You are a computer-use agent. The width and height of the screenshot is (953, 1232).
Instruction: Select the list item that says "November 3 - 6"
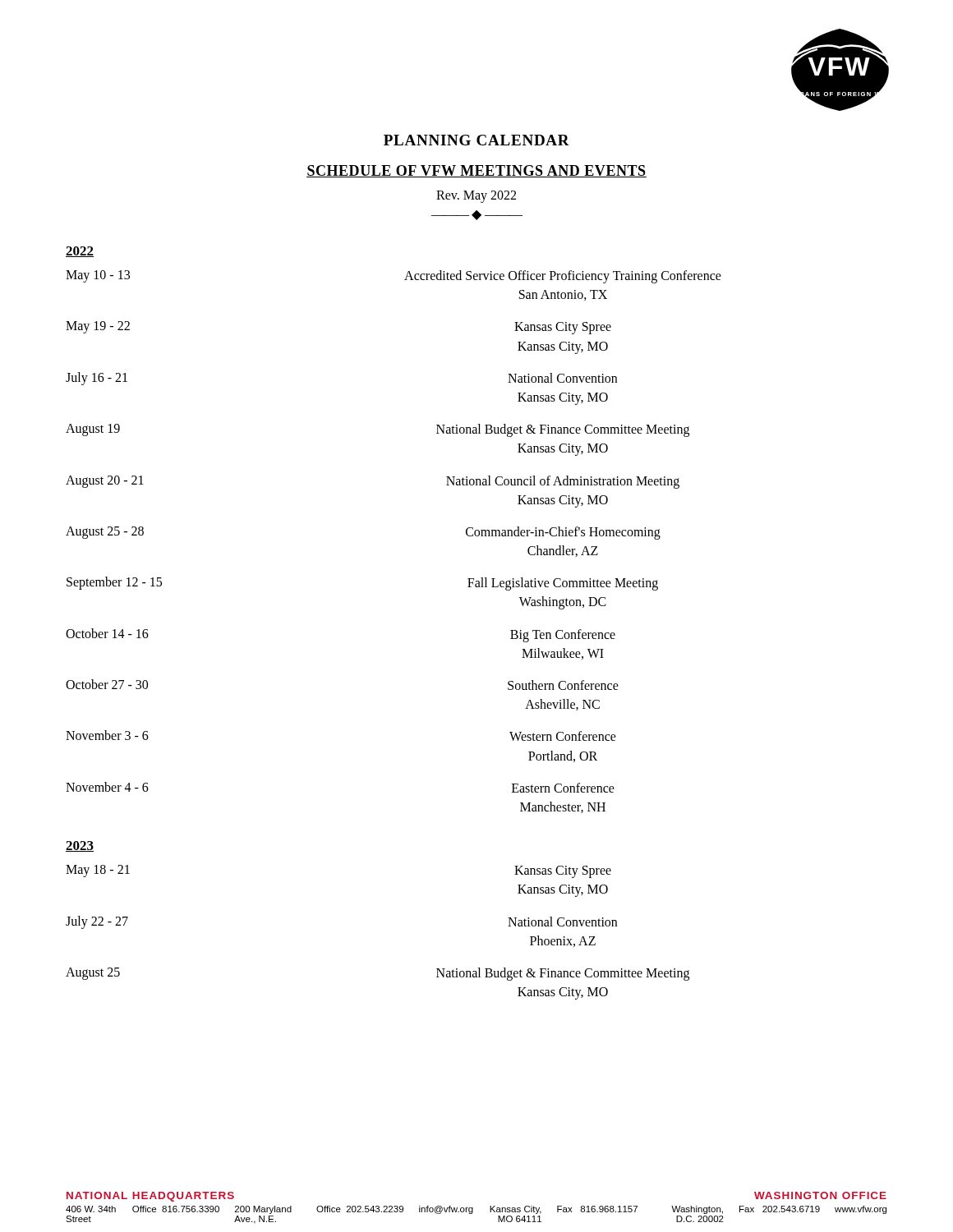click(109, 735)
